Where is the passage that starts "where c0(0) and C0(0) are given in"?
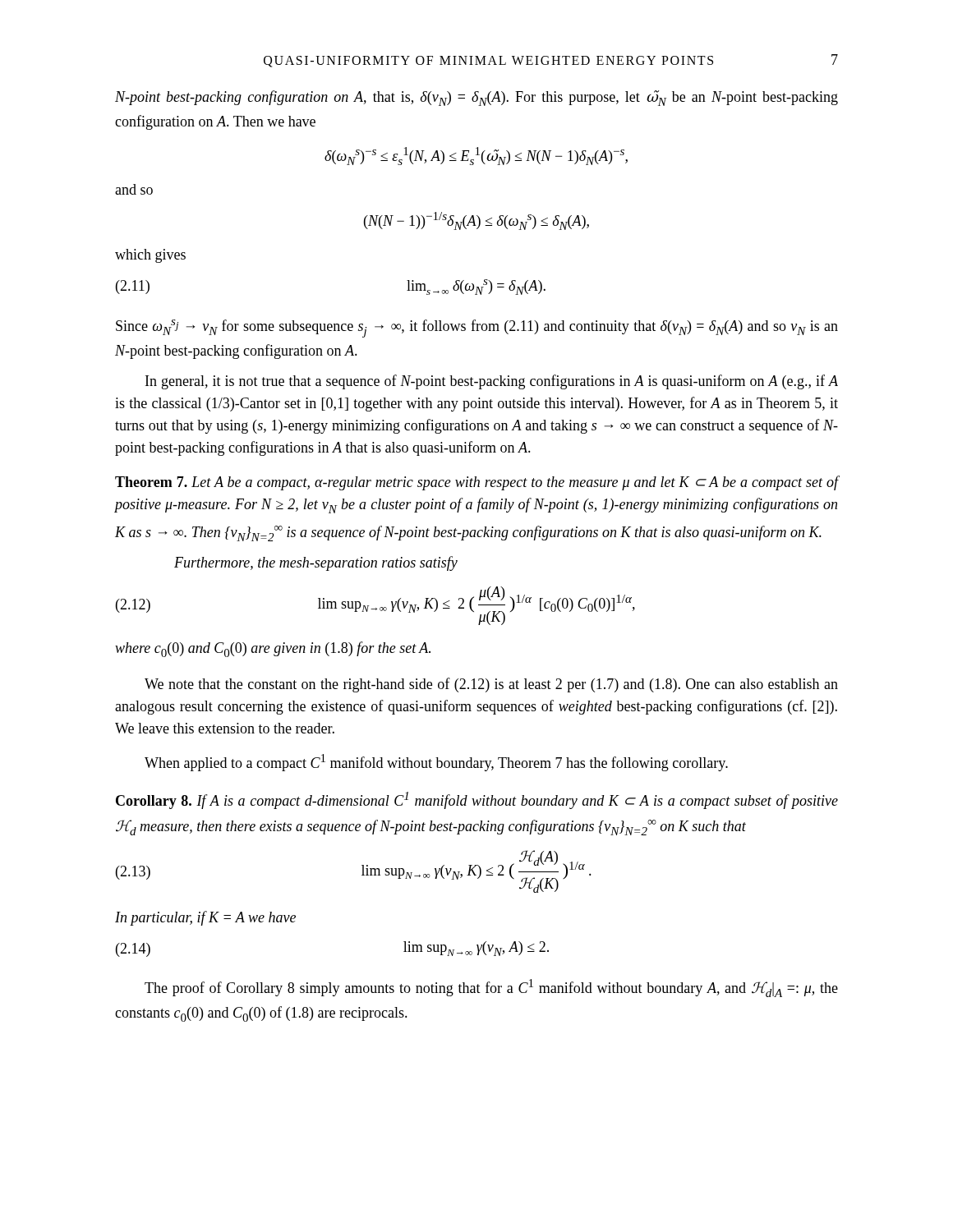Viewport: 953px width, 1232px height. 273,649
